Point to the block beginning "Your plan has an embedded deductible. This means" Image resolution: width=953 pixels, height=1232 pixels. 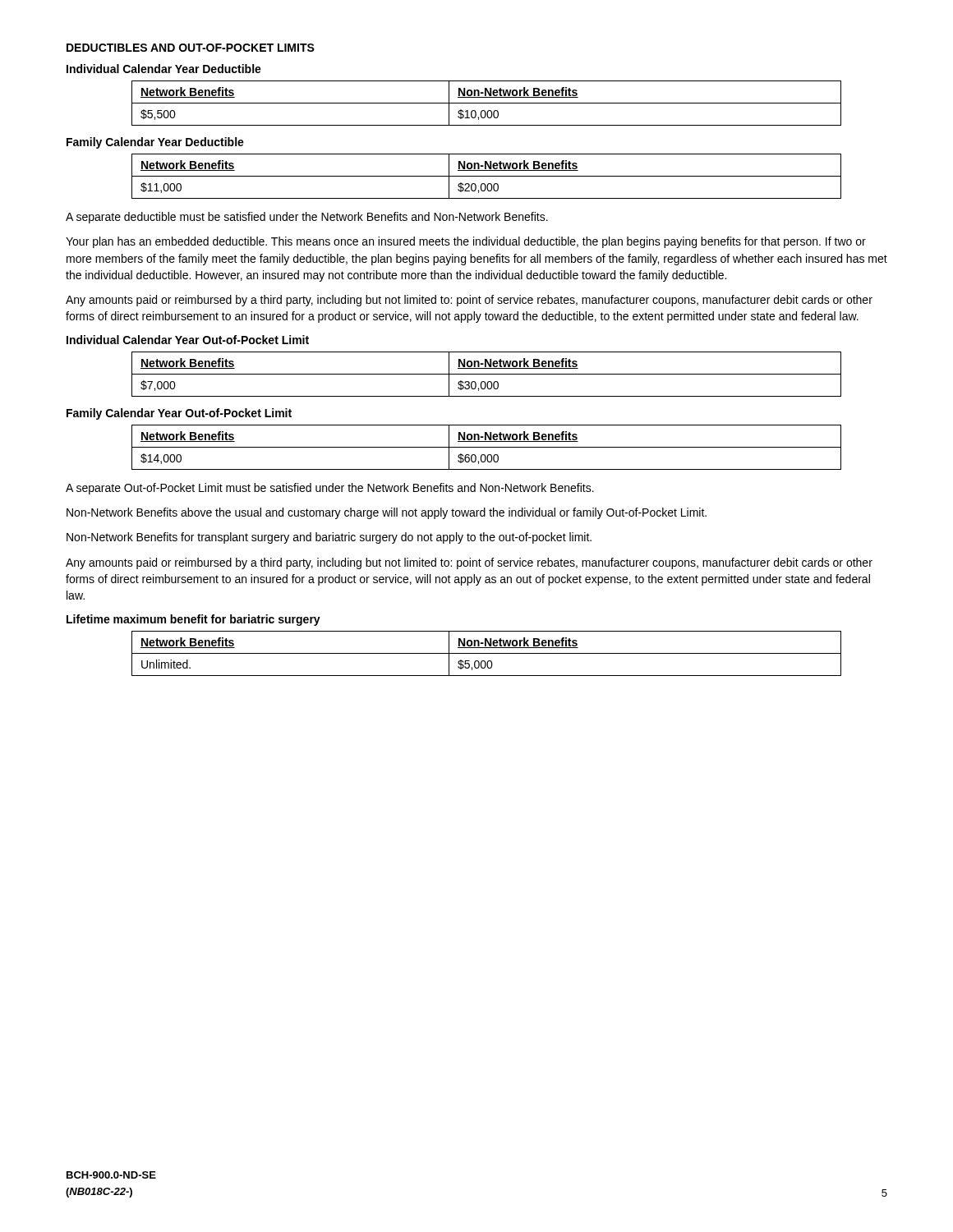(x=476, y=258)
